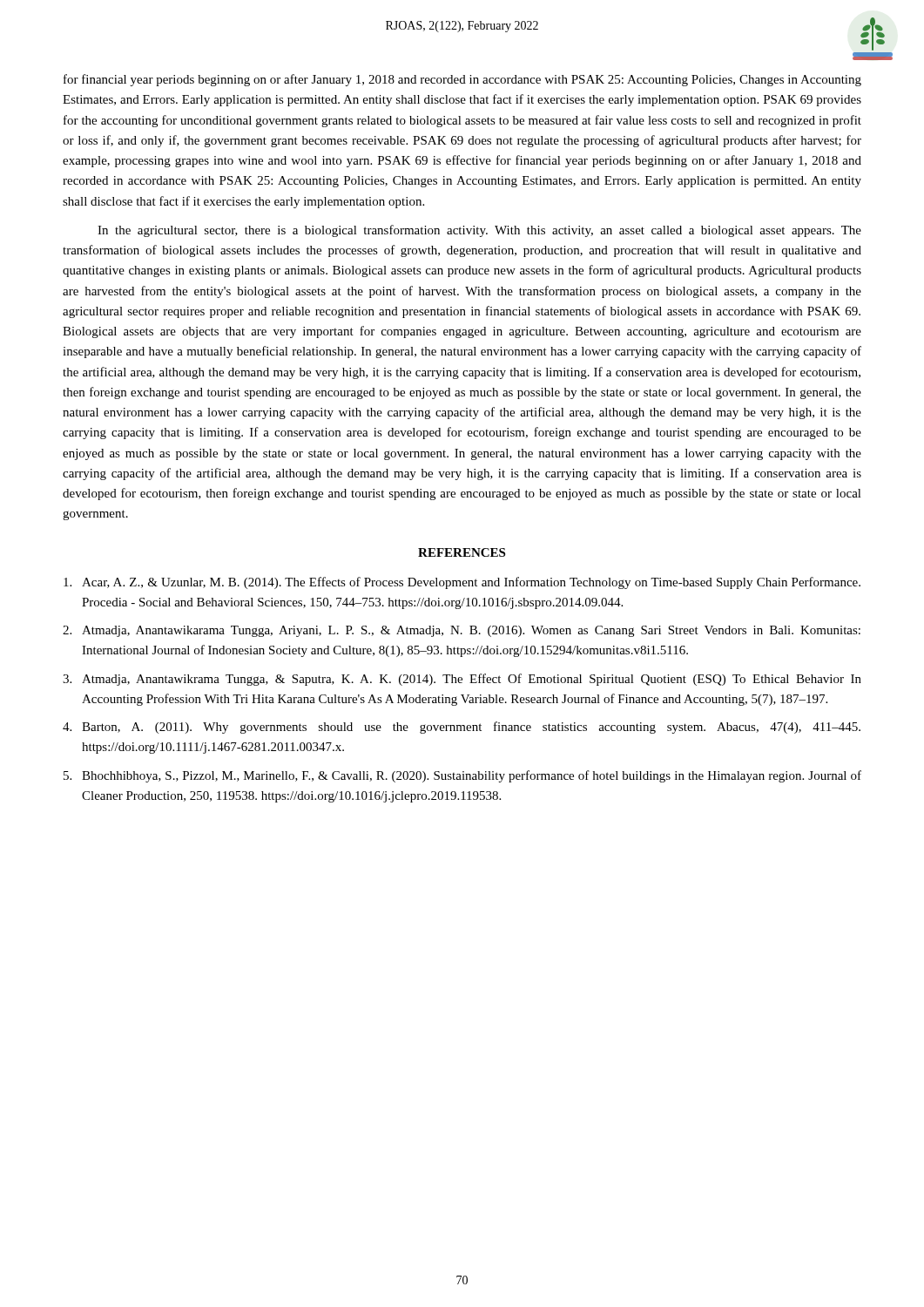The image size is (924, 1307).
Task: Click on the list item with the text "2. Atmadja, Anantawikarama Tungga, Ariyani, L. P. S.,"
Action: (x=462, y=641)
